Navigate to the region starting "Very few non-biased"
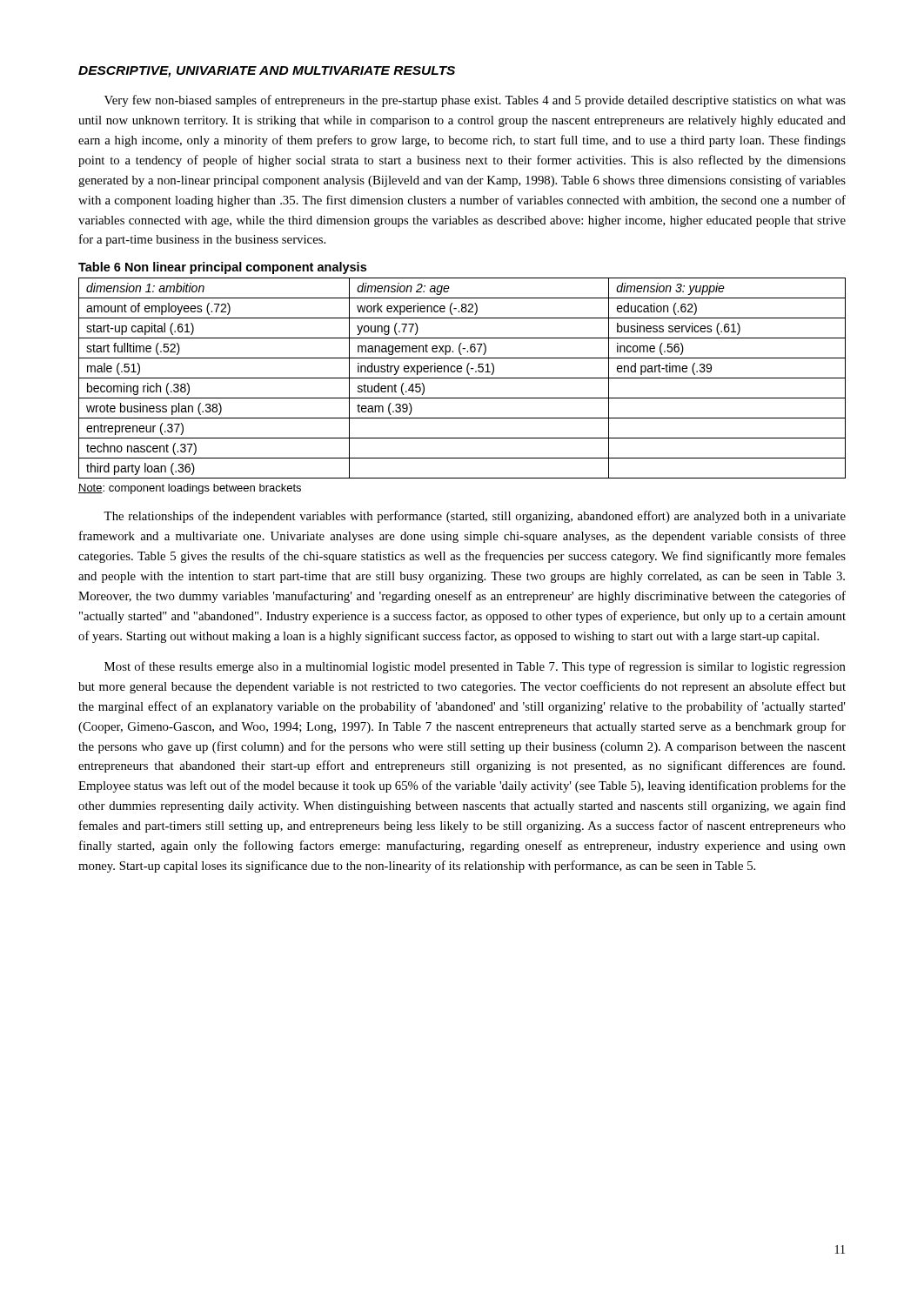Screen dimensions: 1305x924 click(462, 170)
